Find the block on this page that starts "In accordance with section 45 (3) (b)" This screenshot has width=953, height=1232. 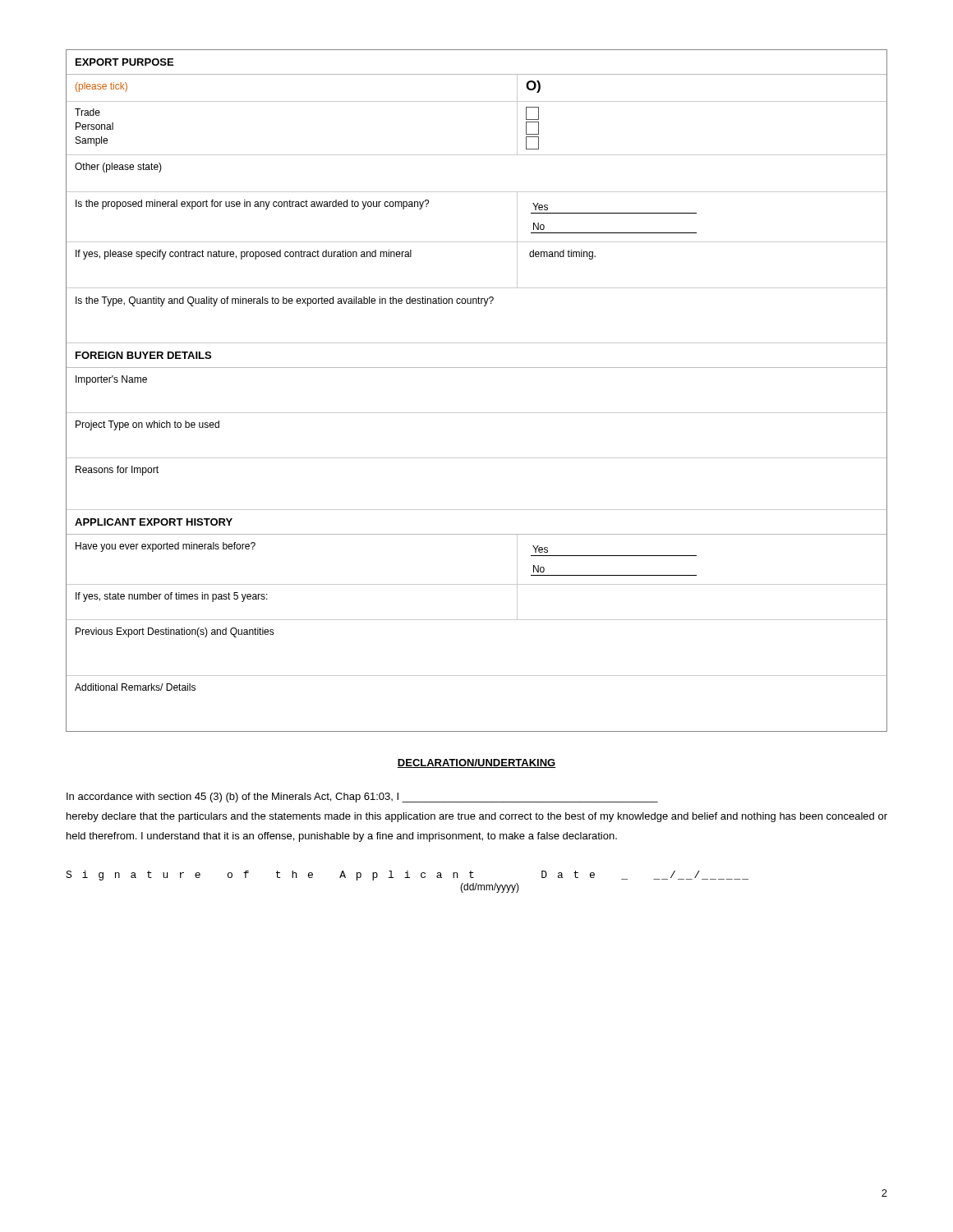click(x=362, y=796)
